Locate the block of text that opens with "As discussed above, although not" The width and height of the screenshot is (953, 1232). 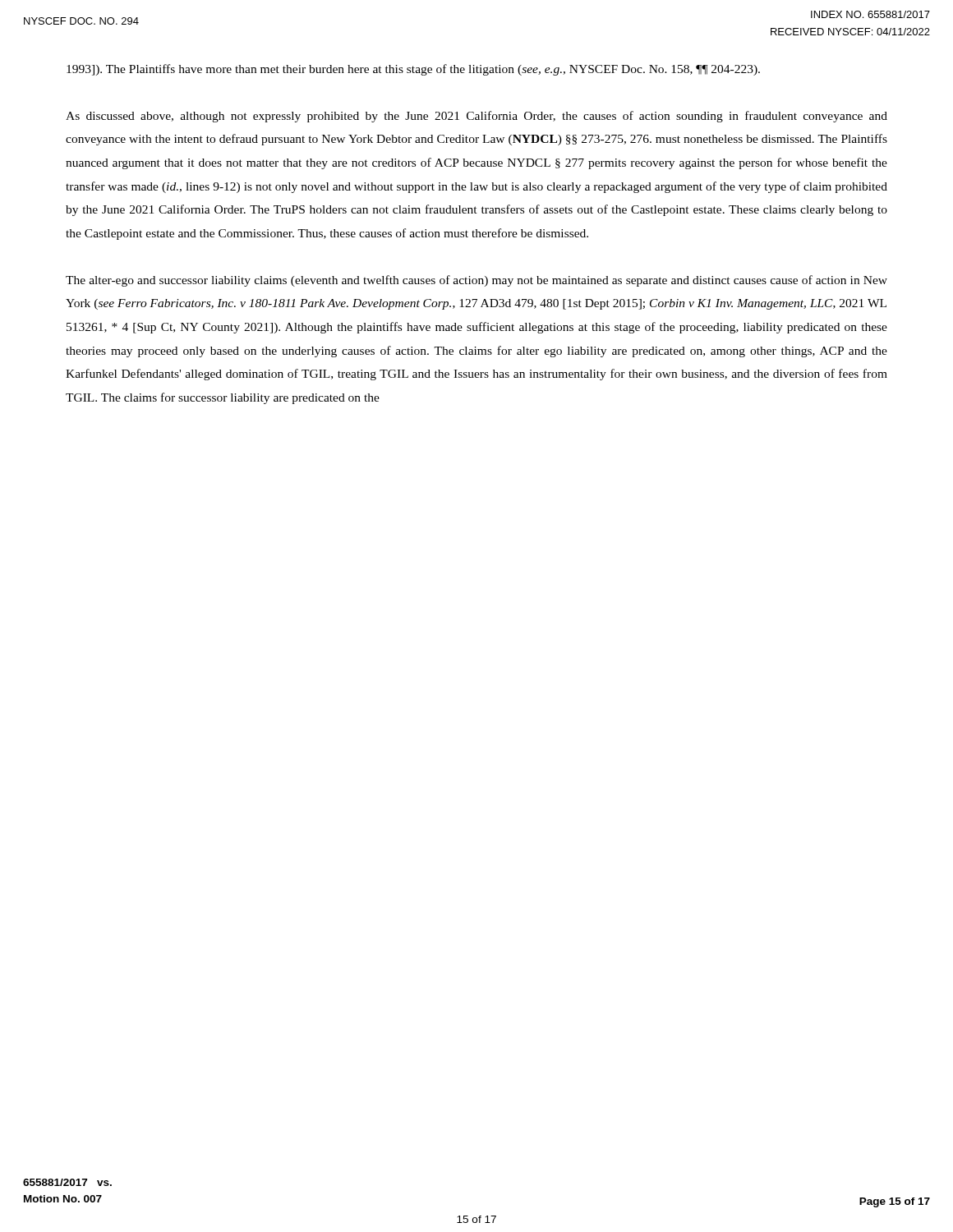click(x=476, y=174)
